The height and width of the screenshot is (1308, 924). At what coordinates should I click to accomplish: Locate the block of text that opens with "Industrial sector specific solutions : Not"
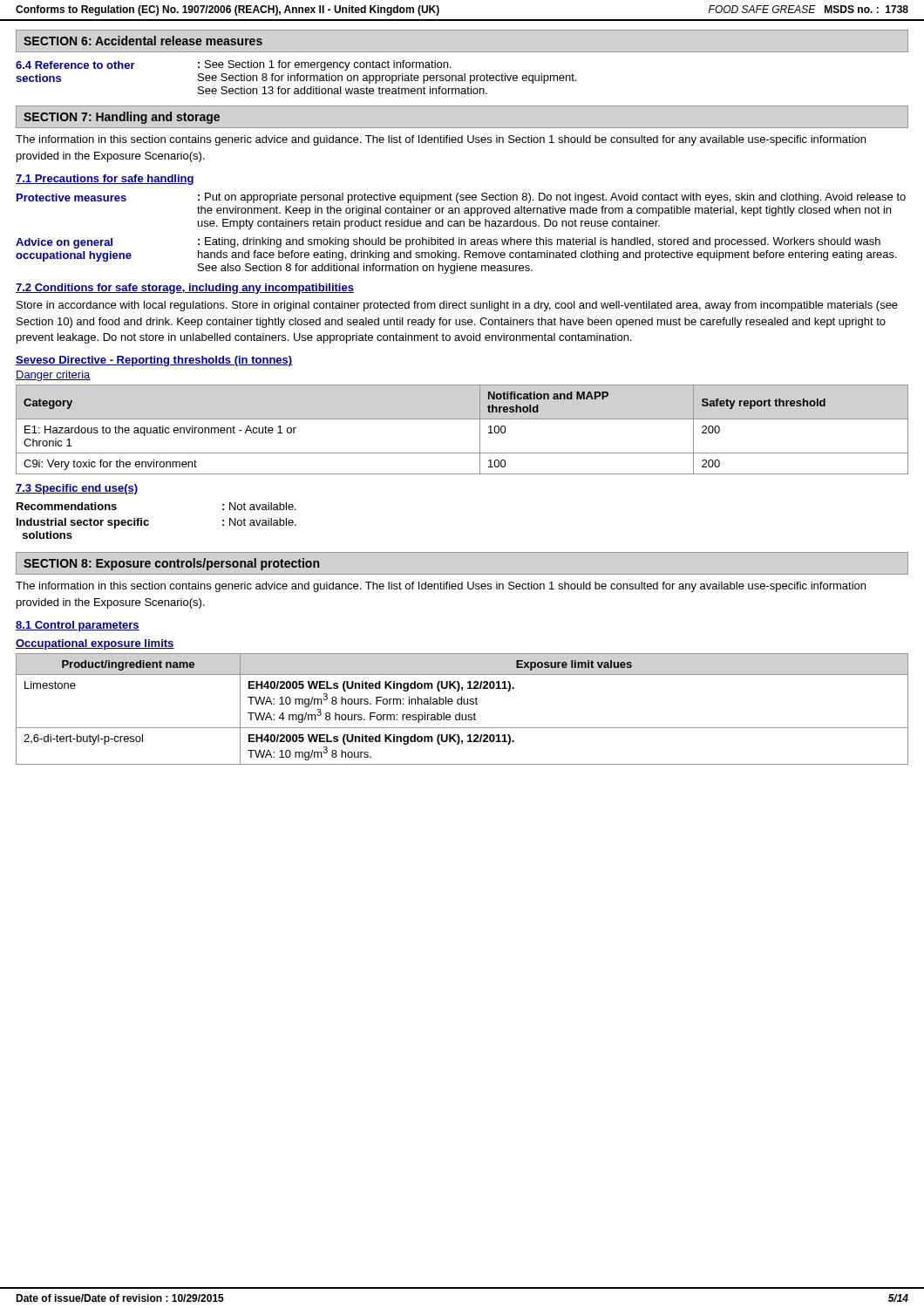(x=156, y=529)
